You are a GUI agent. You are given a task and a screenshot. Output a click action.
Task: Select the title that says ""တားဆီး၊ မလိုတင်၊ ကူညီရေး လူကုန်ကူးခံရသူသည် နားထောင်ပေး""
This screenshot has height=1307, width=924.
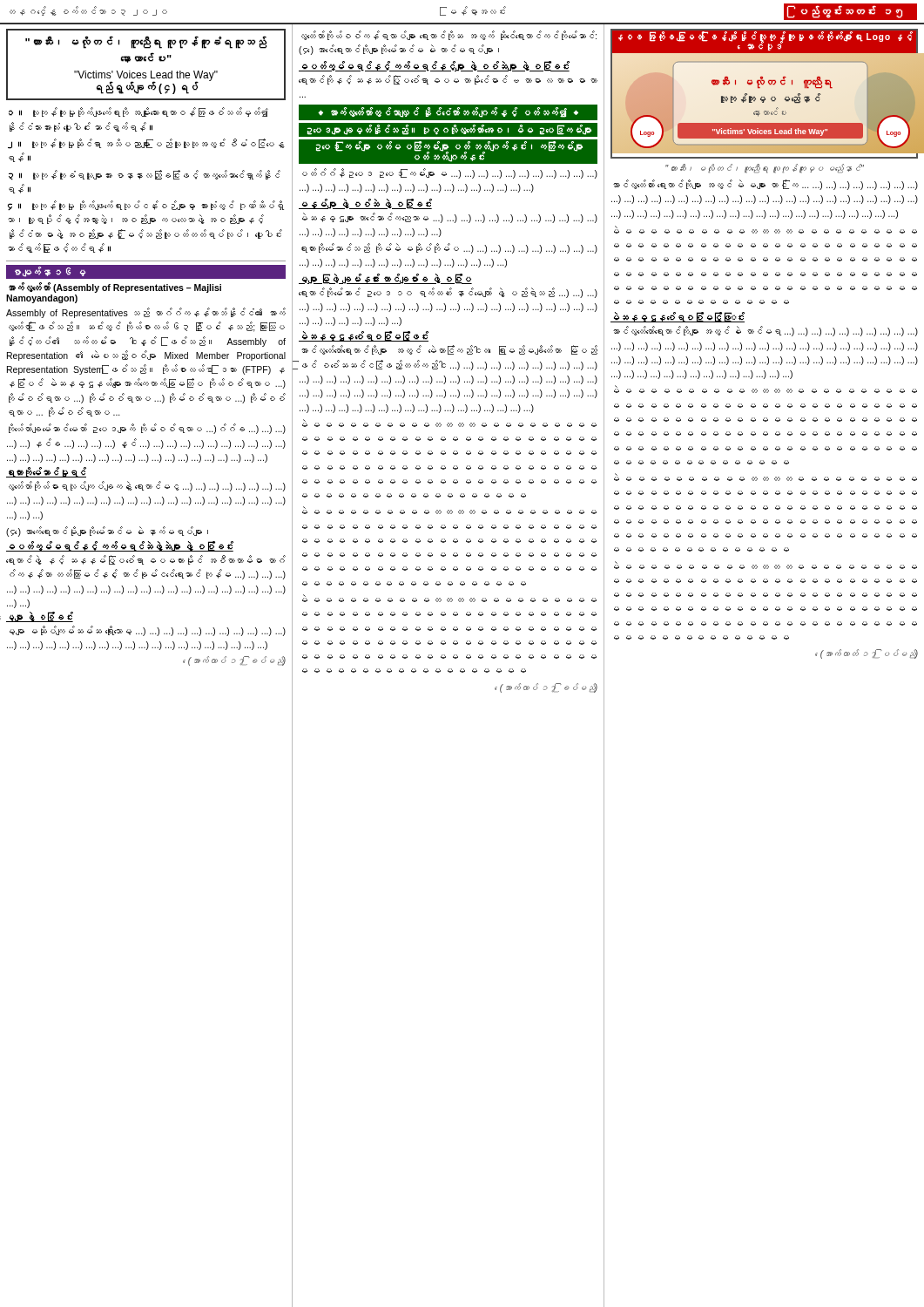tap(146, 65)
